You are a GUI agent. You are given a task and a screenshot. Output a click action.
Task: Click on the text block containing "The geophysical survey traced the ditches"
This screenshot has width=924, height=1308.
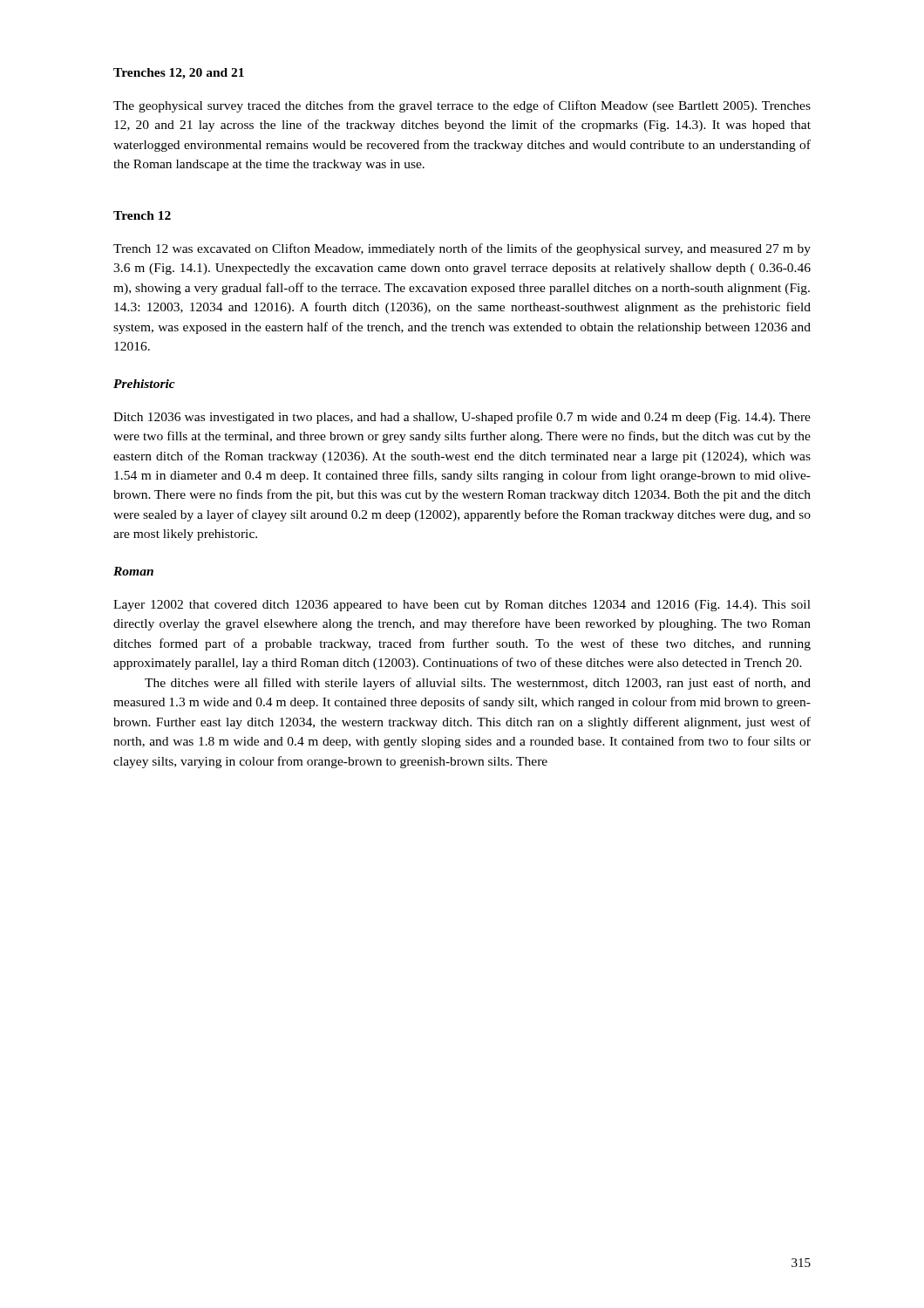click(462, 135)
